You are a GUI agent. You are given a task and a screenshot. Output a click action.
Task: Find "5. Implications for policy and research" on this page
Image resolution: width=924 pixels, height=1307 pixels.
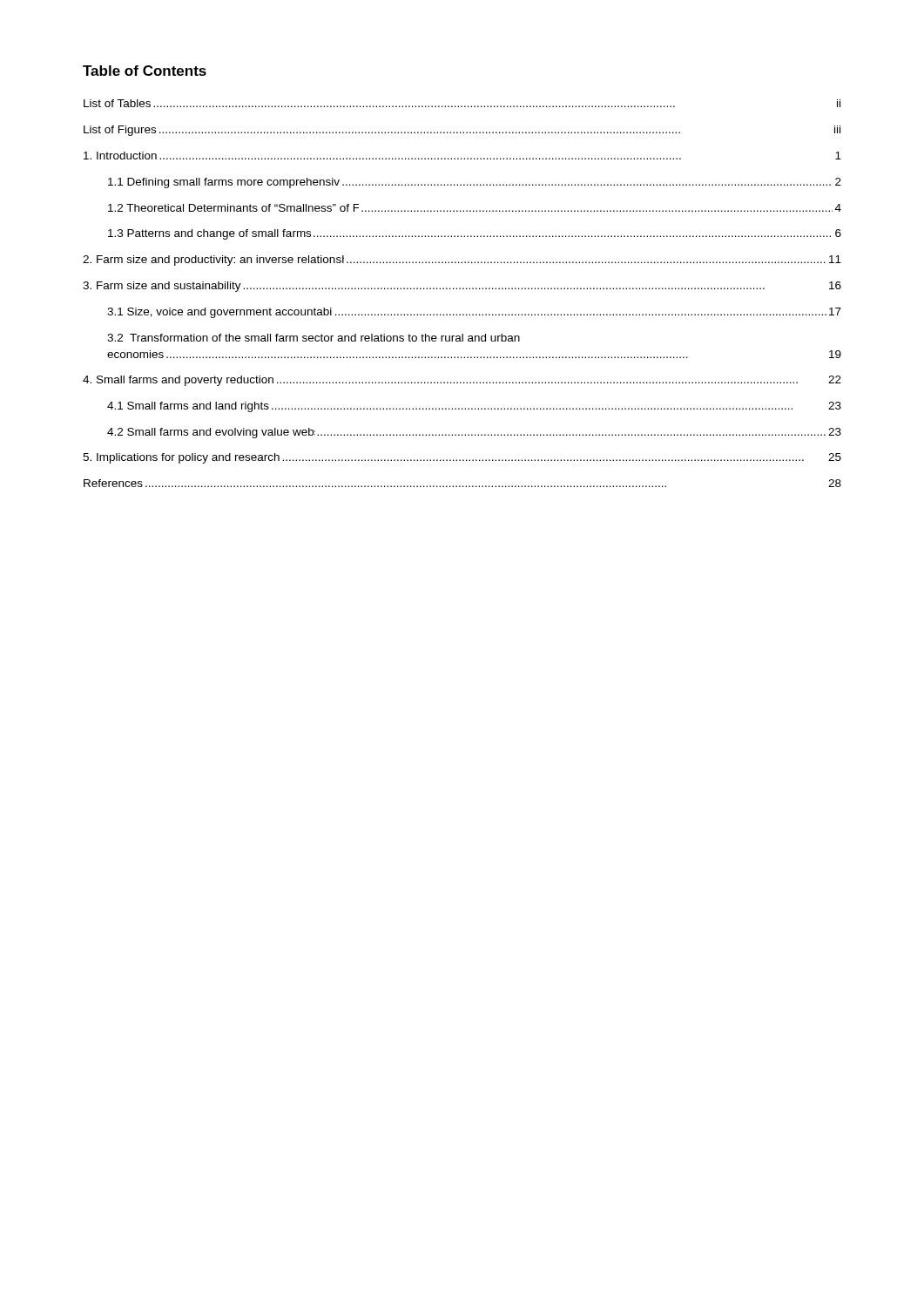462,459
